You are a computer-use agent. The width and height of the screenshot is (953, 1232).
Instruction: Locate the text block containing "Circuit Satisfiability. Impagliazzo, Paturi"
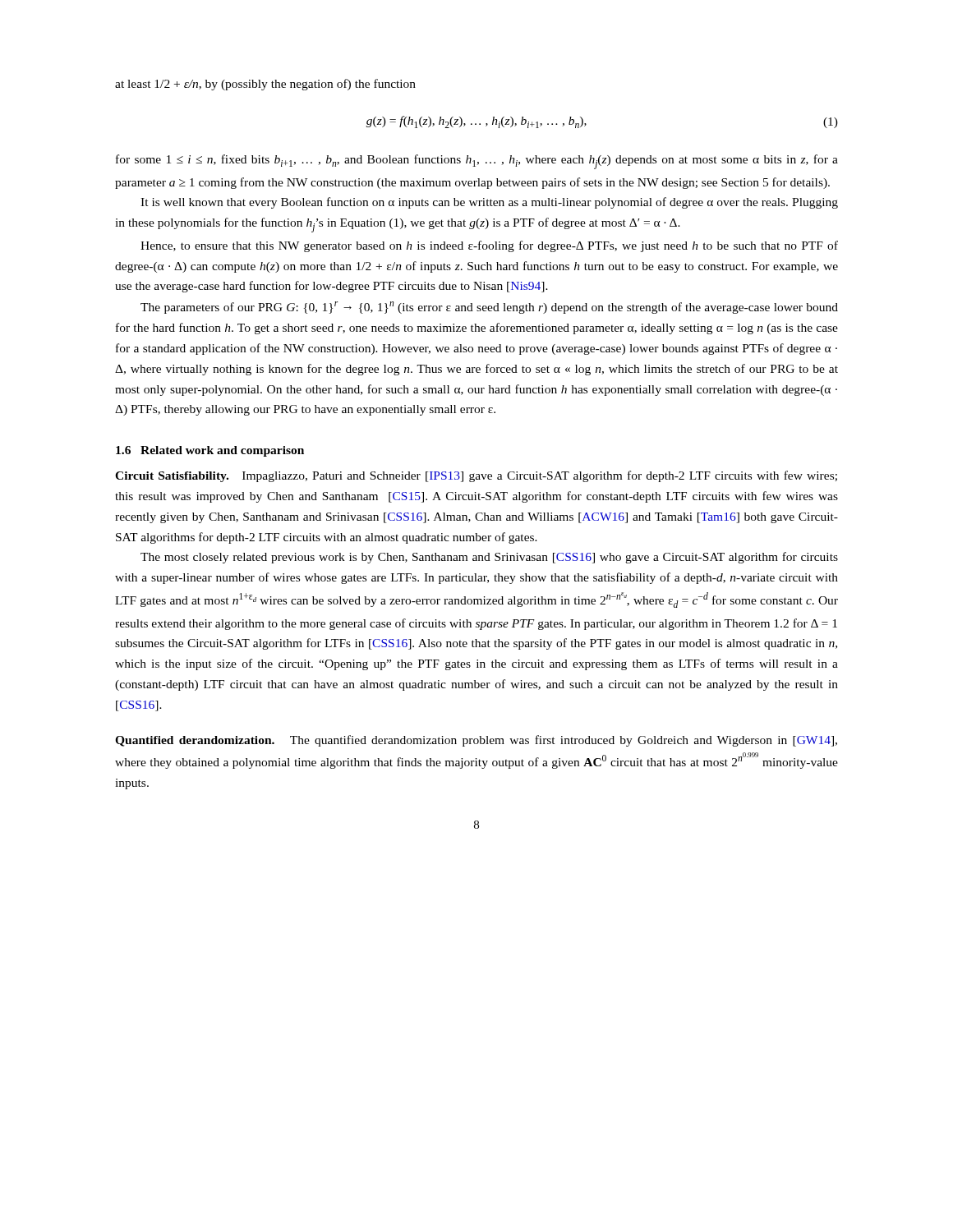point(476,506)
